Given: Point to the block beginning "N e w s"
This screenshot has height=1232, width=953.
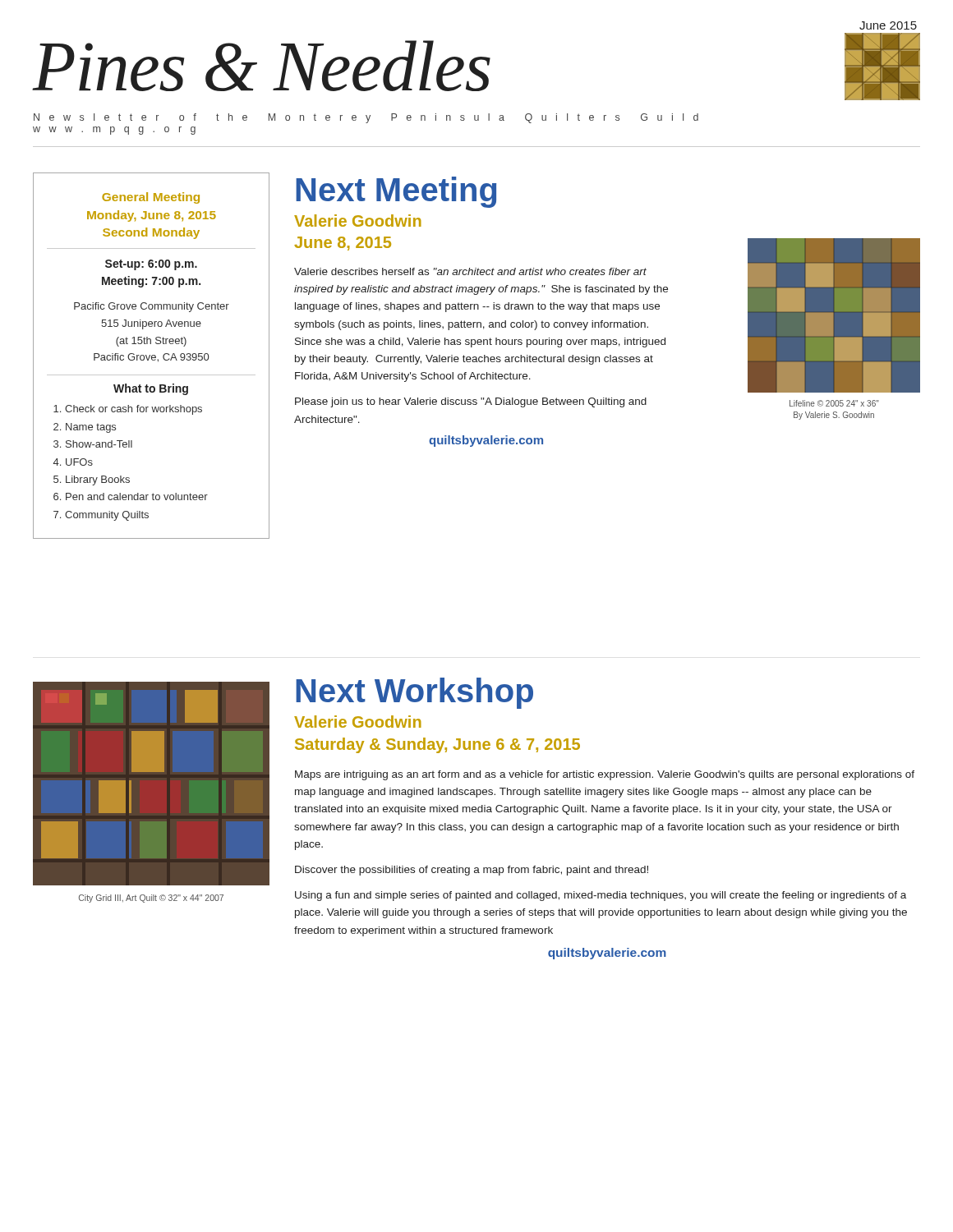Looking at the screenshot, I should click(367, 123).
